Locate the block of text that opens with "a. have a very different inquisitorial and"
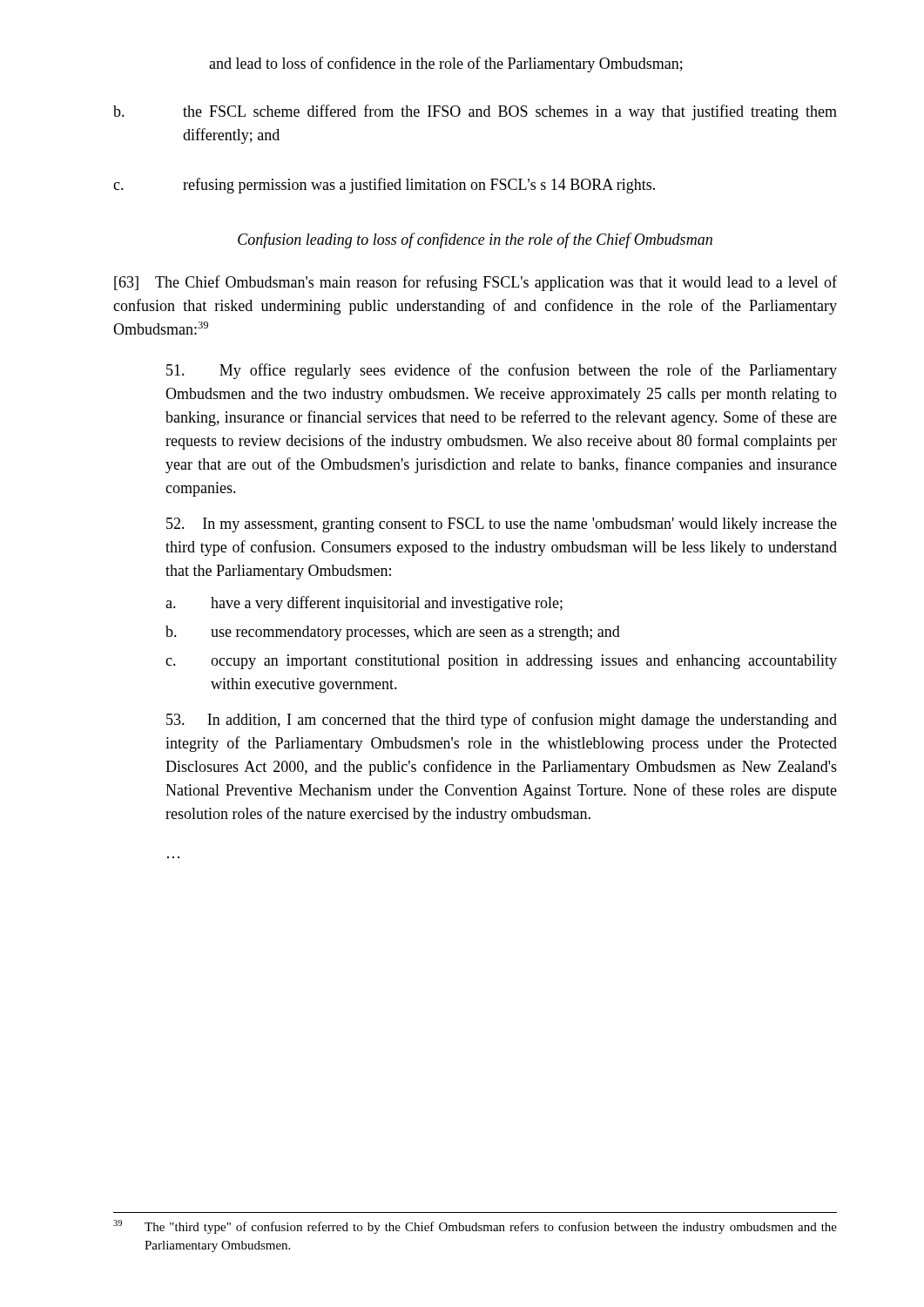The image size is (924, 1307). click(501, 603)
